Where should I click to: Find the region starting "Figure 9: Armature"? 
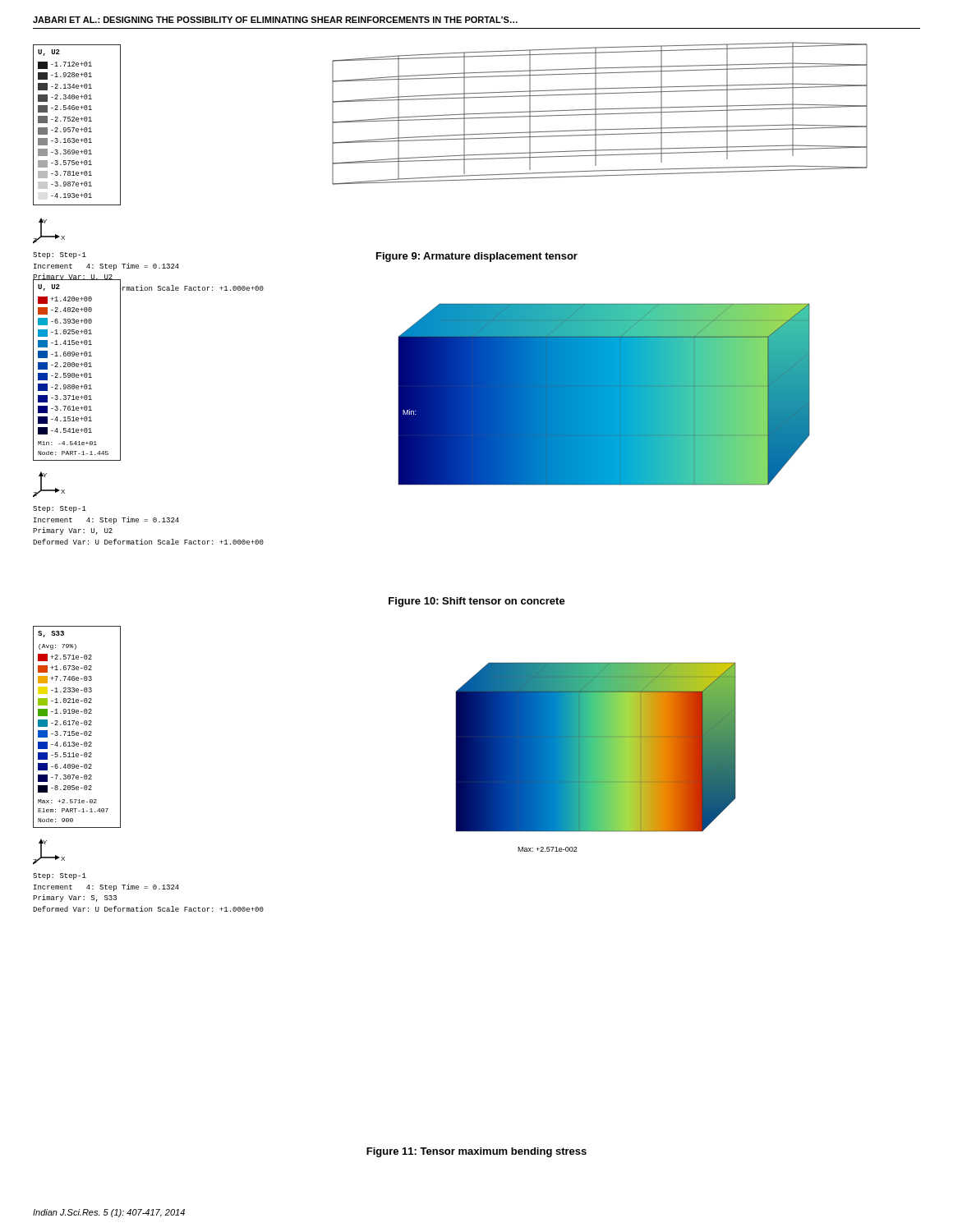476,256
